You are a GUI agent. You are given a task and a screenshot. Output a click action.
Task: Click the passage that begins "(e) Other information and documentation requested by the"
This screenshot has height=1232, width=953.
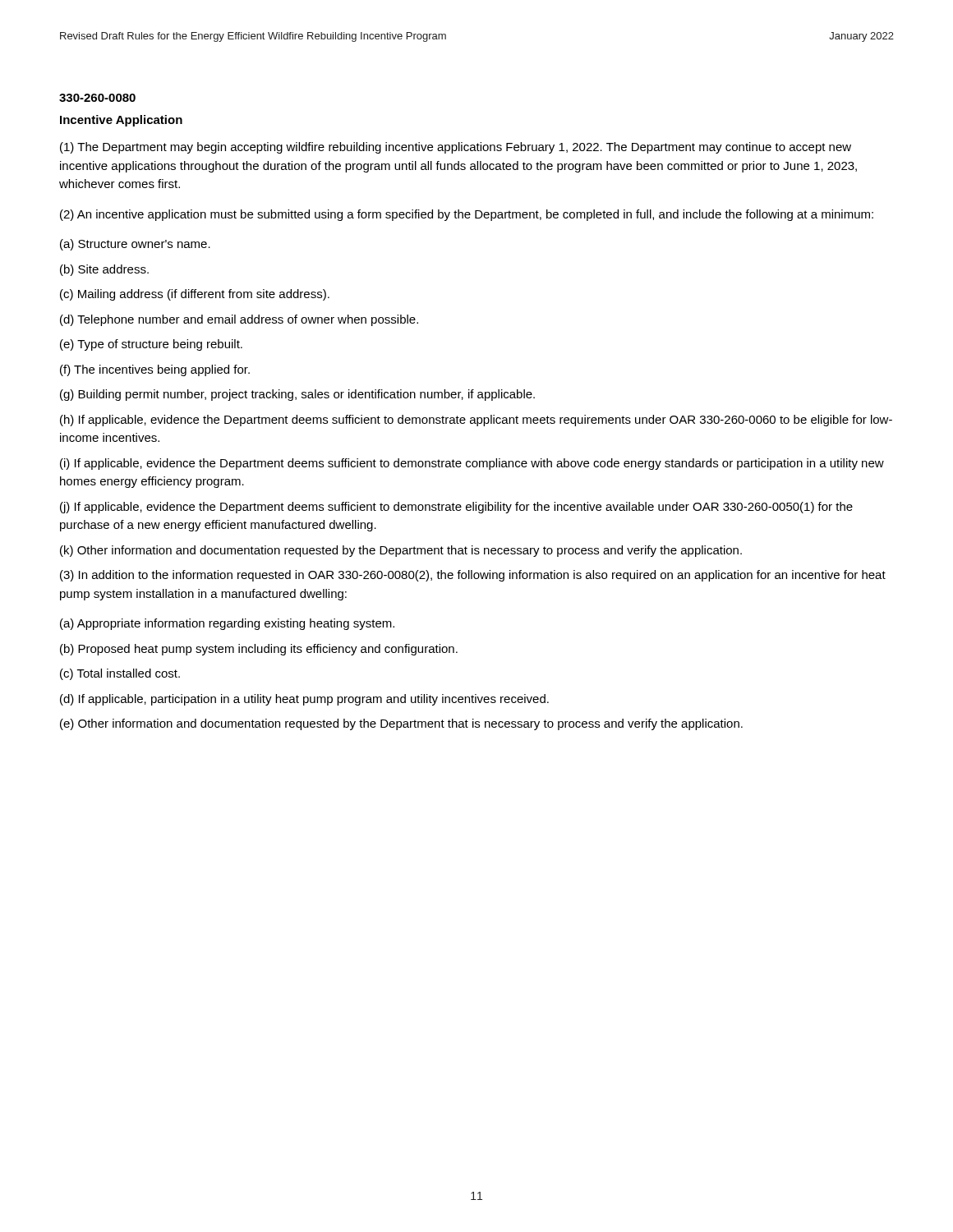click(x=401, y=723)
